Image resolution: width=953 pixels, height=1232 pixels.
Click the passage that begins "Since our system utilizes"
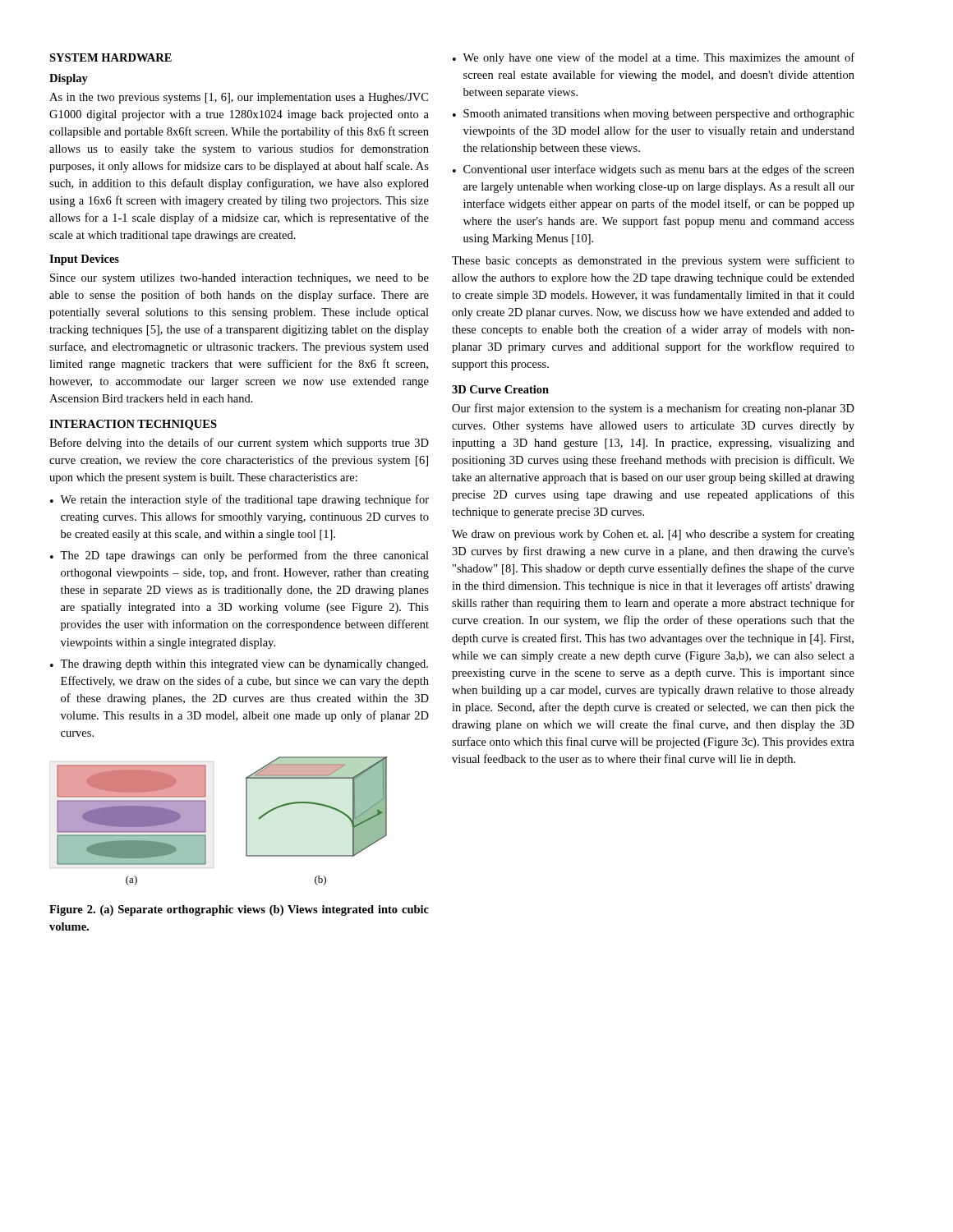[239, 338]
